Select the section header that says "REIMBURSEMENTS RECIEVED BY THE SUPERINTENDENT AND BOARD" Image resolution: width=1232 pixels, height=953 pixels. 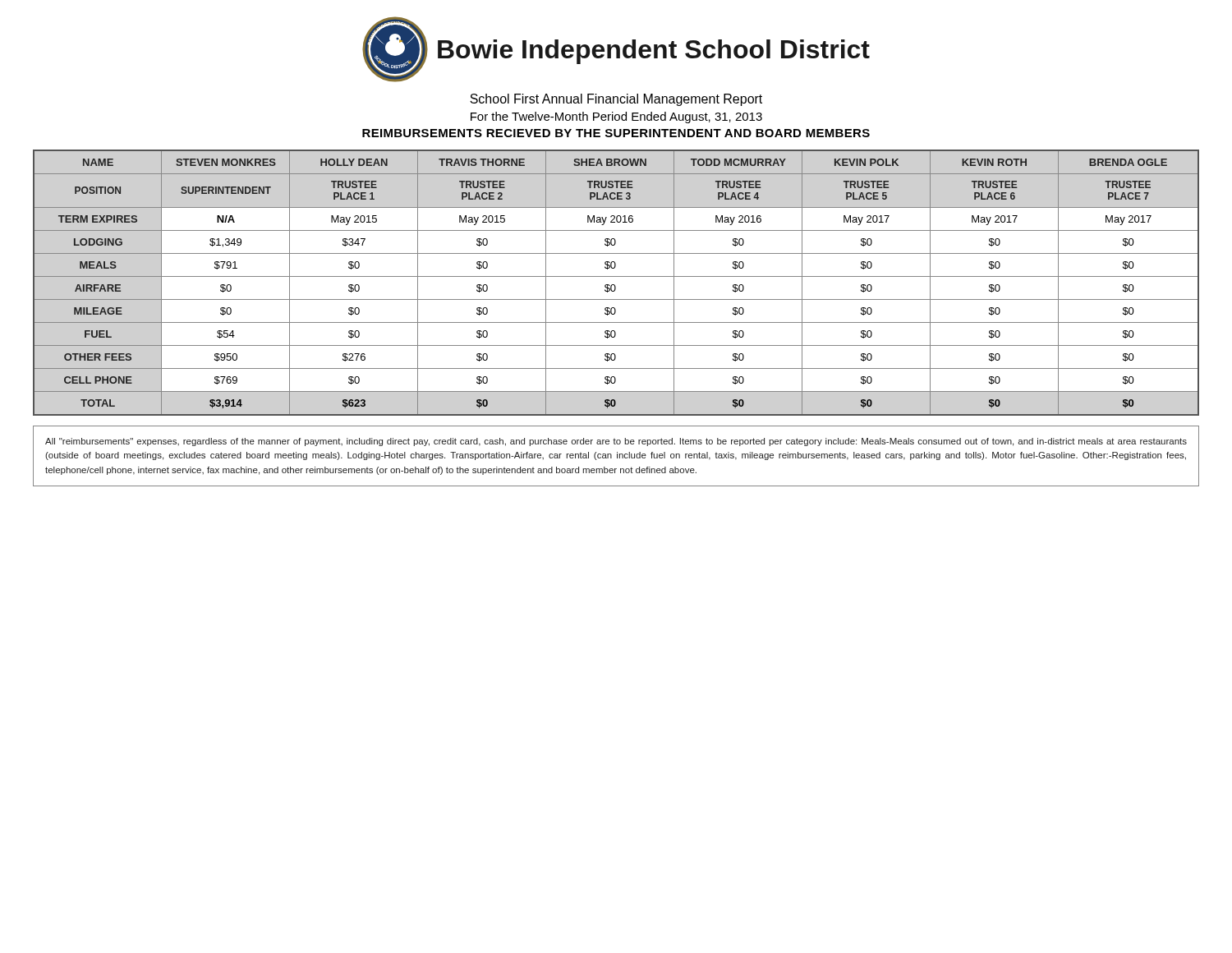616,133
